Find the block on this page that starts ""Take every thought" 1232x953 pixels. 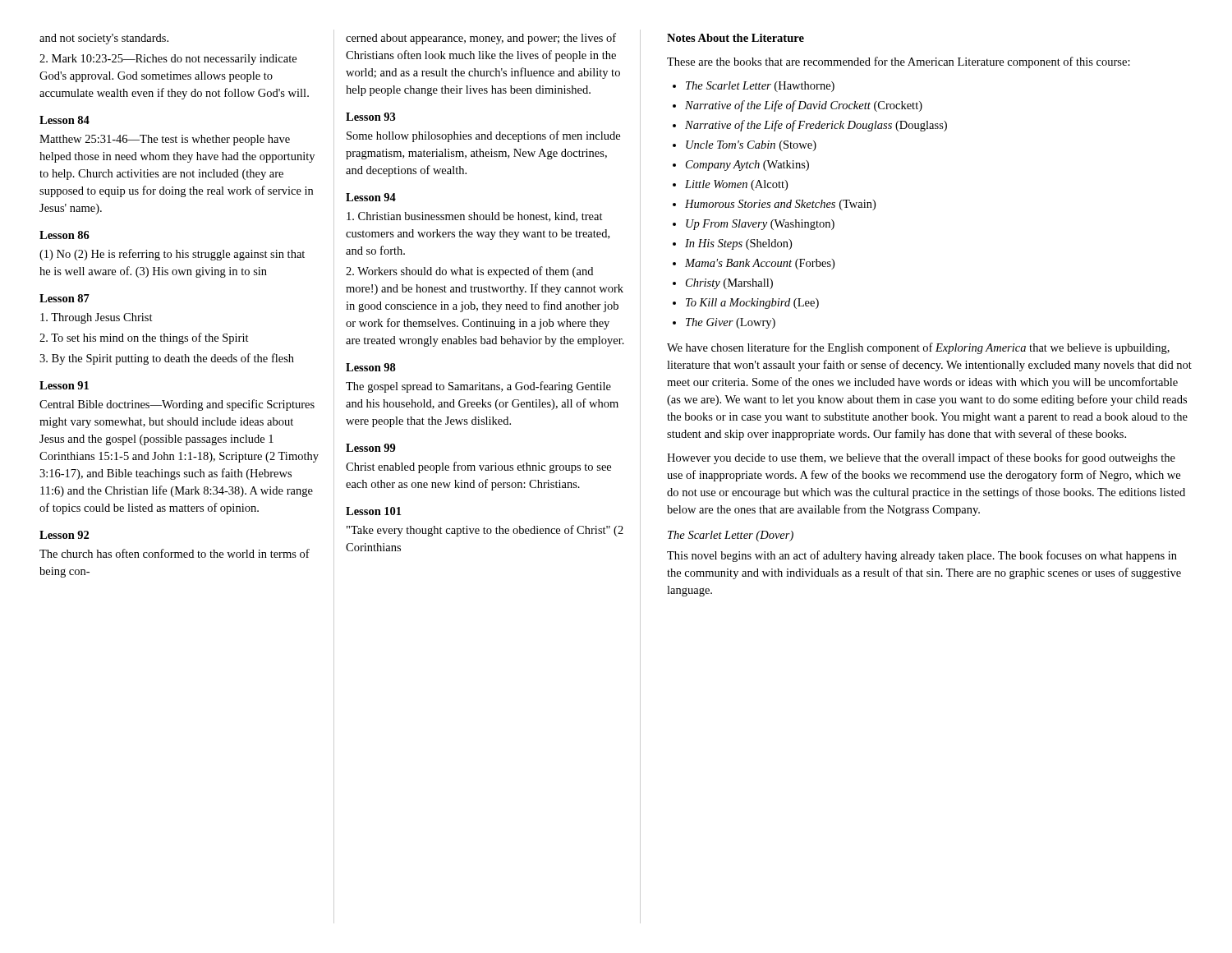pyautogui.click(x=485, y=539)
